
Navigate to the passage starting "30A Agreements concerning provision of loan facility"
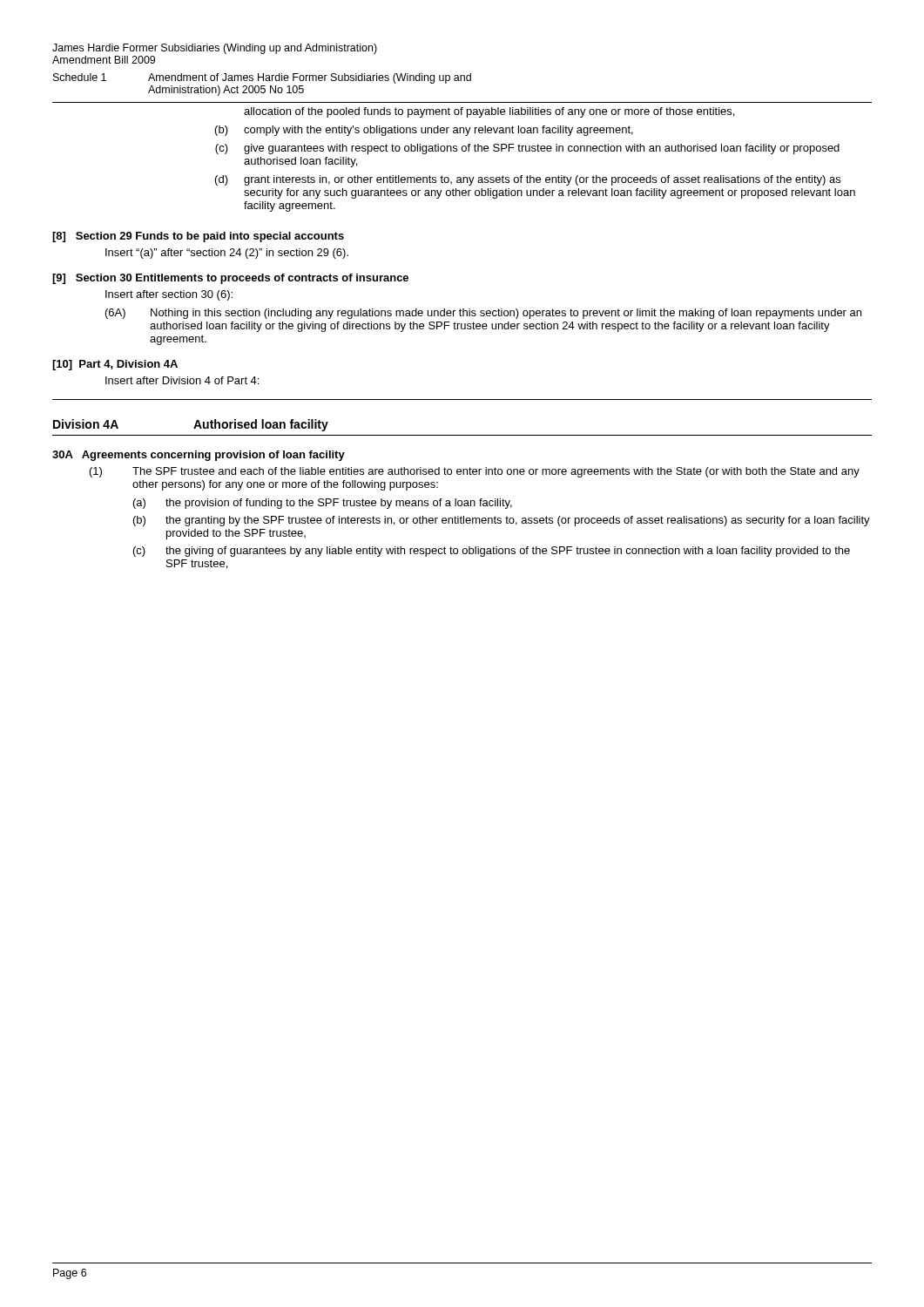click(198, 454)
